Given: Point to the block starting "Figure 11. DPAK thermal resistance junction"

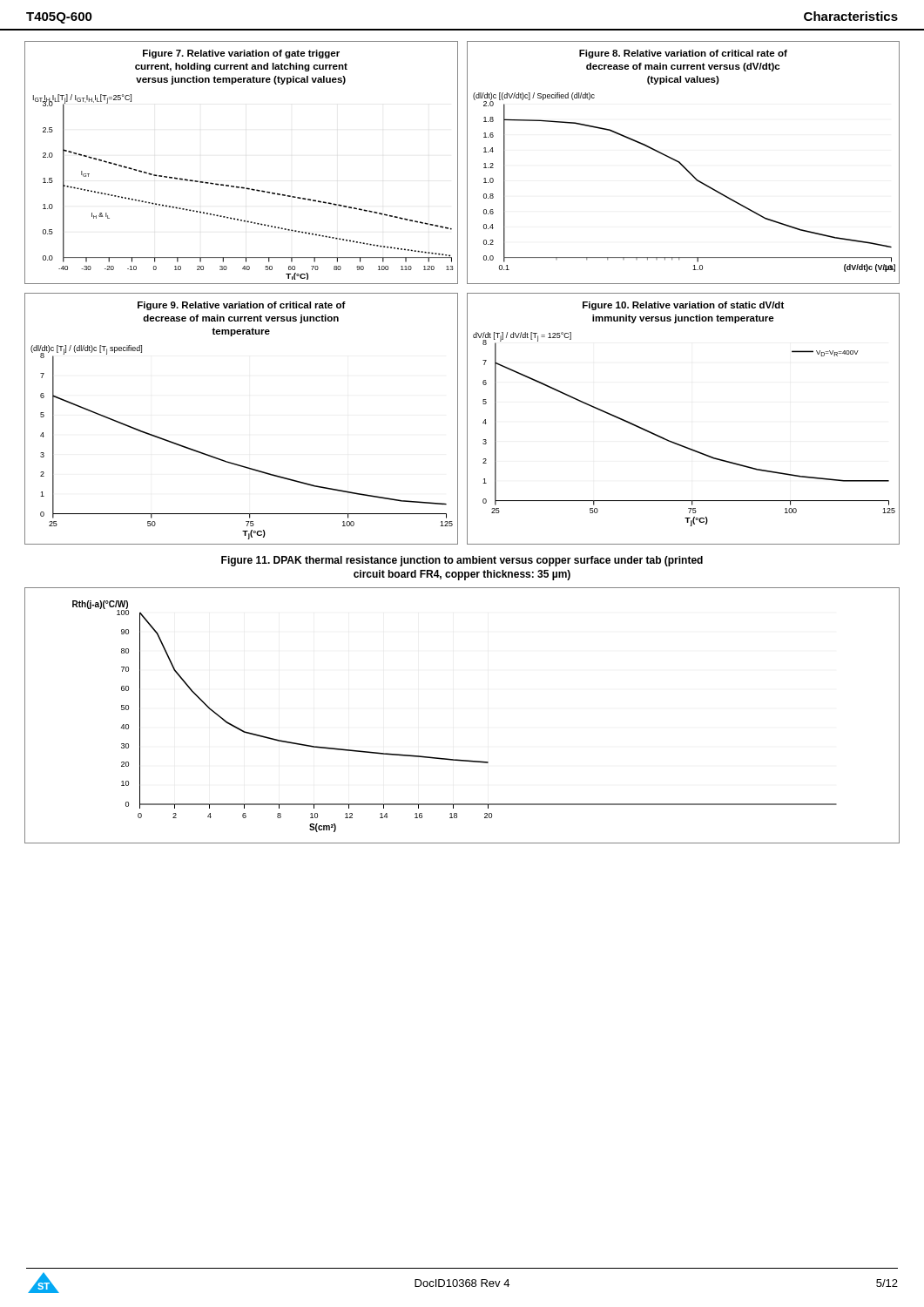Looking at the screenshot, I should 462,567.
